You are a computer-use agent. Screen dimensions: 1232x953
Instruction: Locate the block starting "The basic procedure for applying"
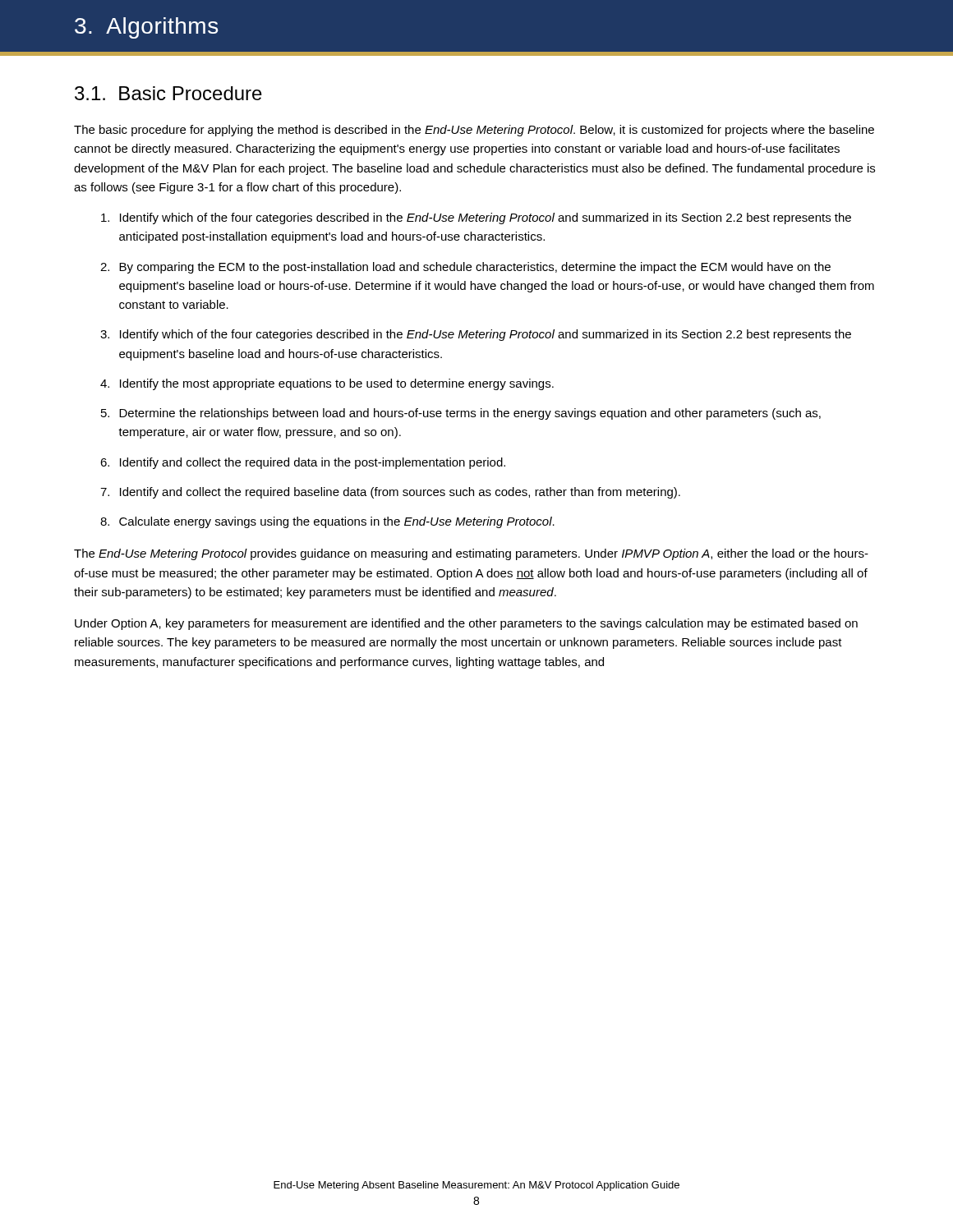click(x=476, y=158)
